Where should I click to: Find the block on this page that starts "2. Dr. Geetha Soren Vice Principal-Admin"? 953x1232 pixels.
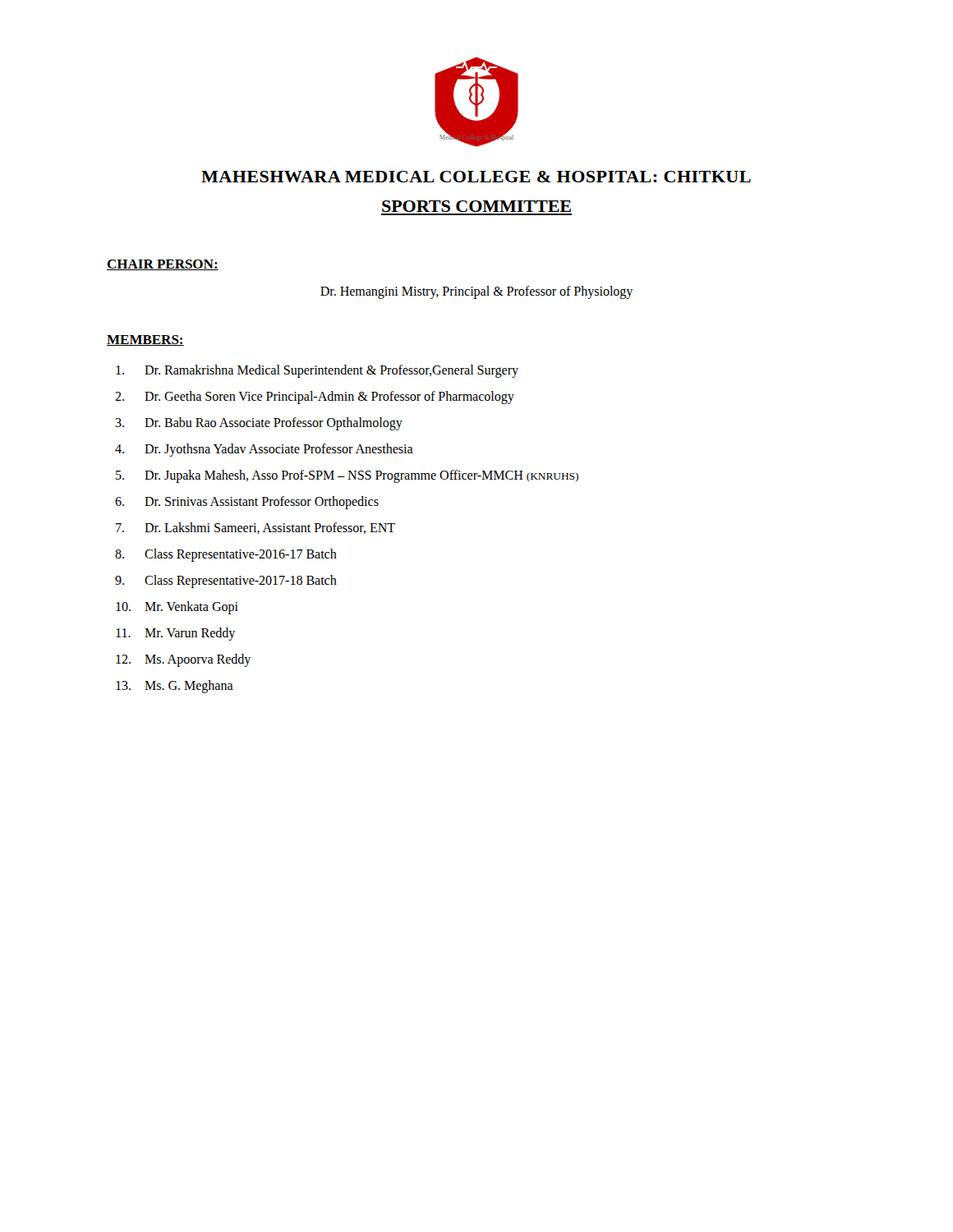click(315, 397)
